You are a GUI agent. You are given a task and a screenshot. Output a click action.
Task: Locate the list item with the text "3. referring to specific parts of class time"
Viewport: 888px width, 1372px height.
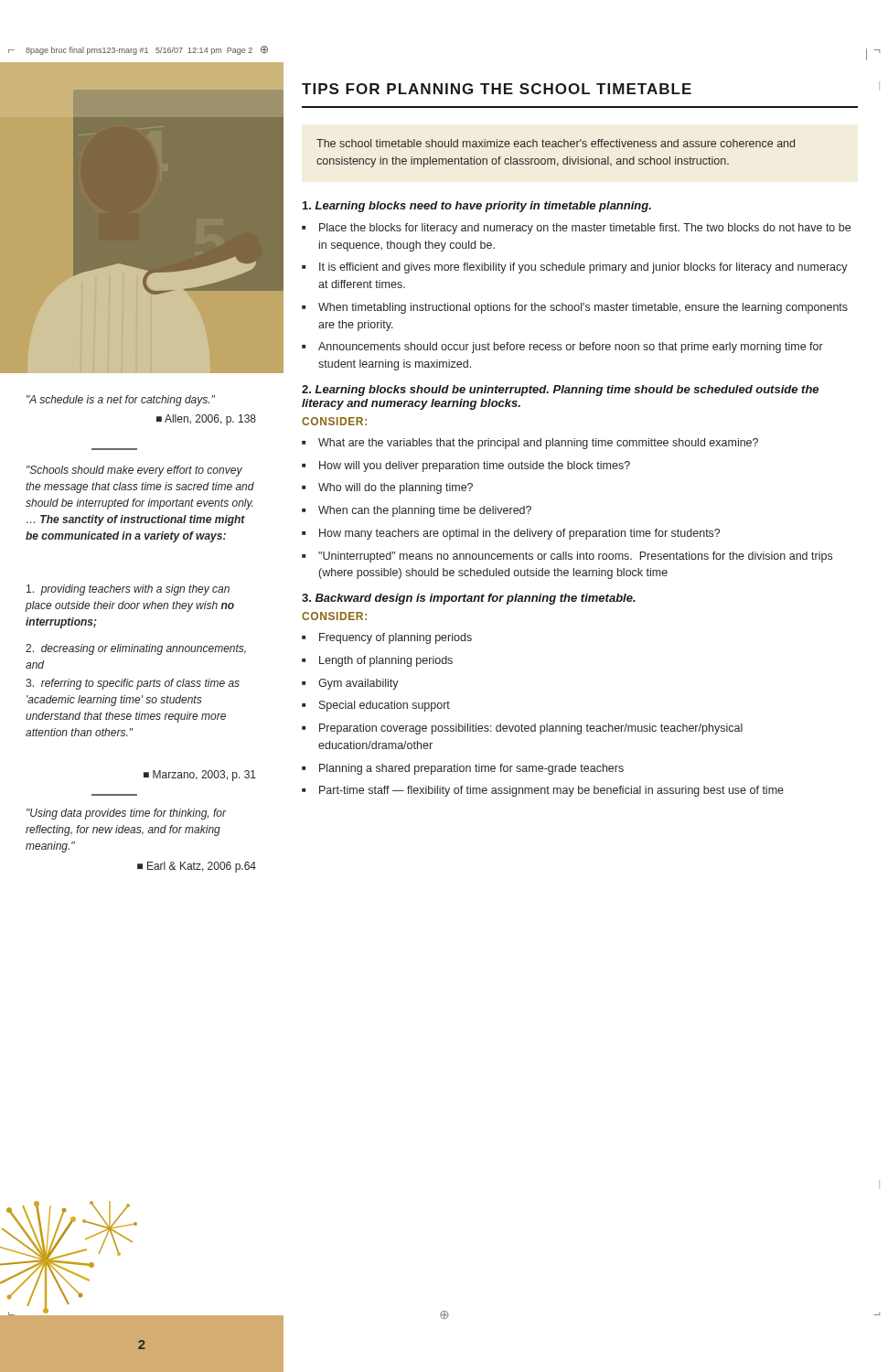(133, 708)
